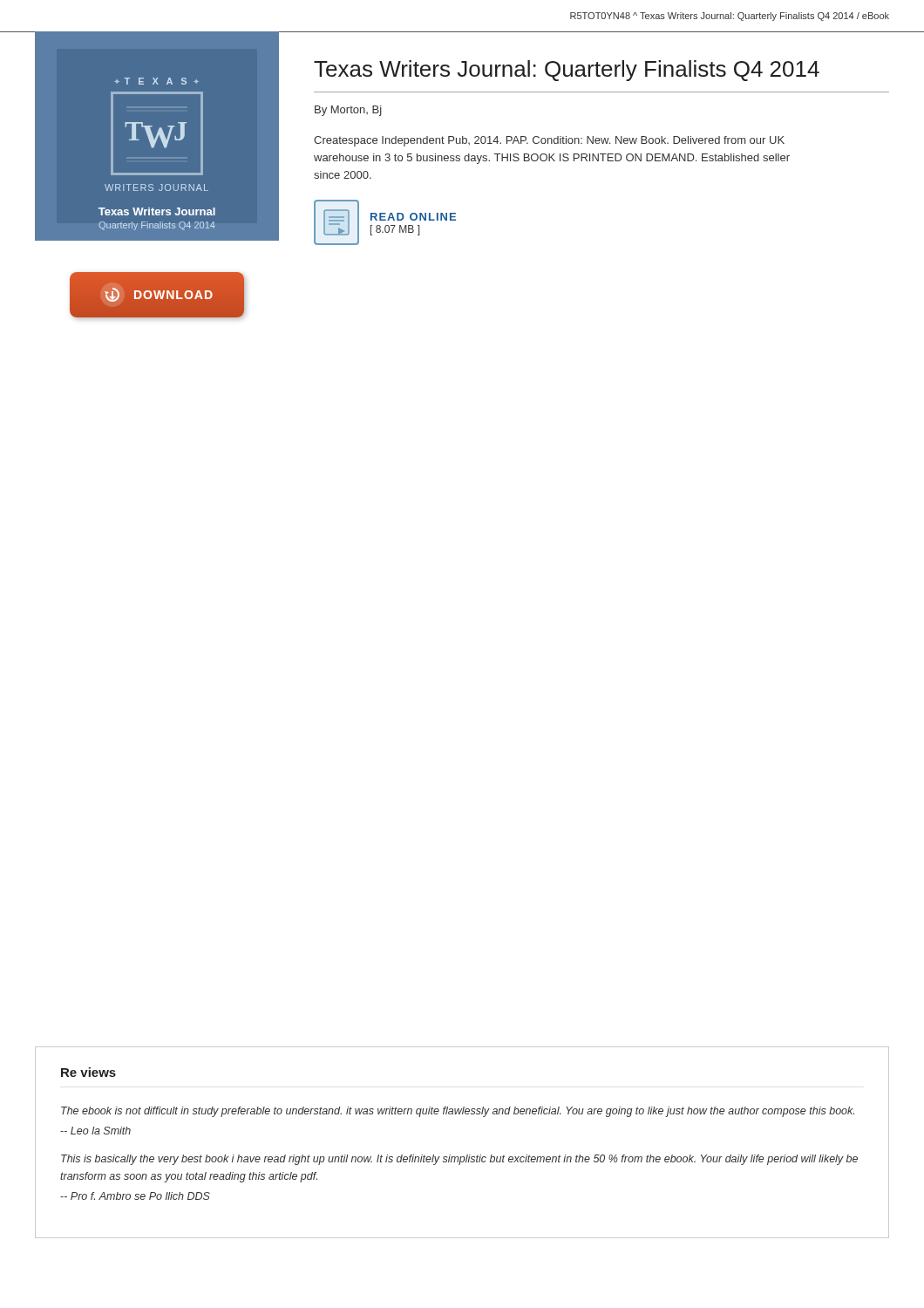Viewport: 924px width, 1308px height.
Task: Click the passage that begins "This is basically the very best book i"
Action: tap(459, 1168)
